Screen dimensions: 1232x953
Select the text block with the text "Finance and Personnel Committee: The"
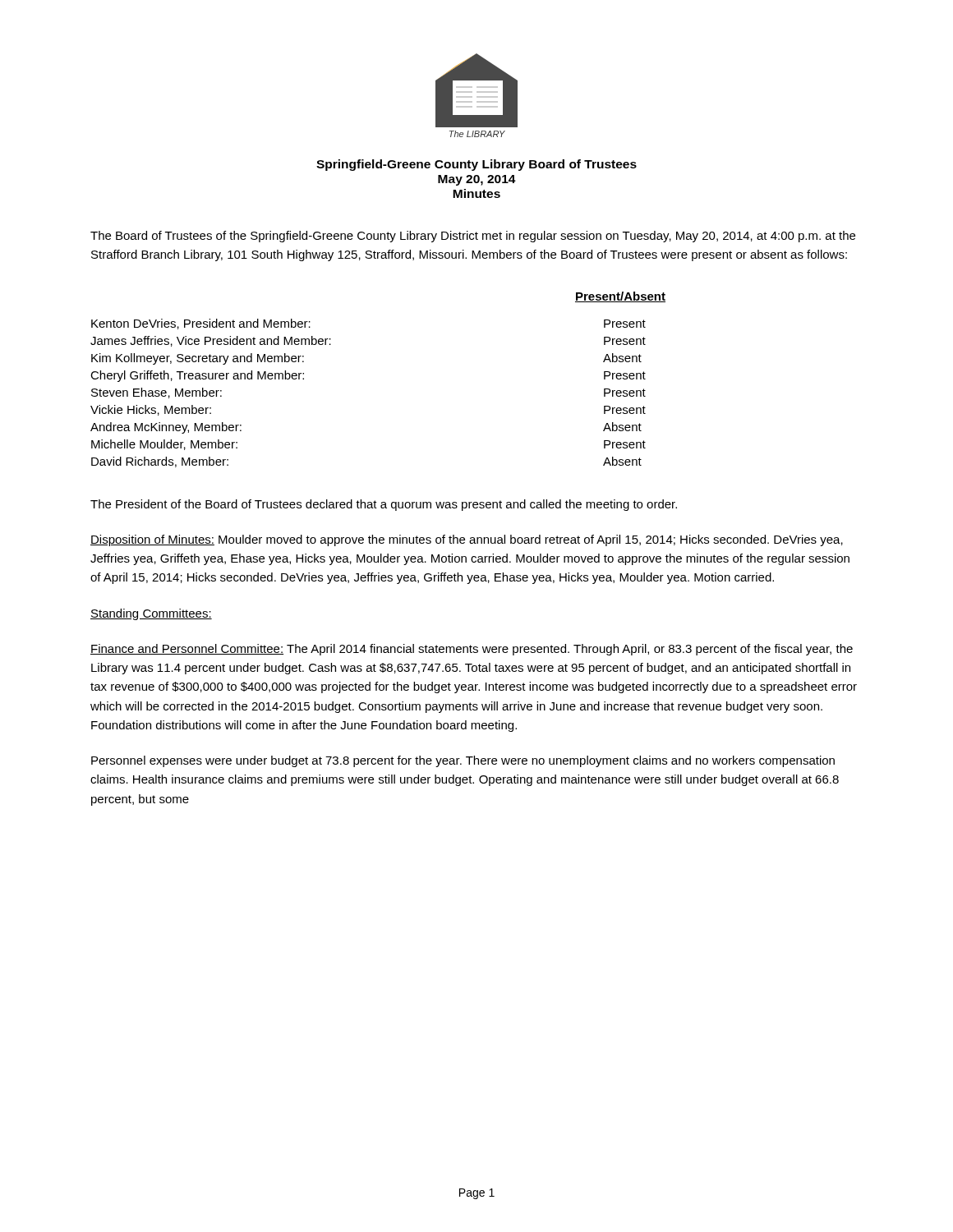(x=474, y=686)
